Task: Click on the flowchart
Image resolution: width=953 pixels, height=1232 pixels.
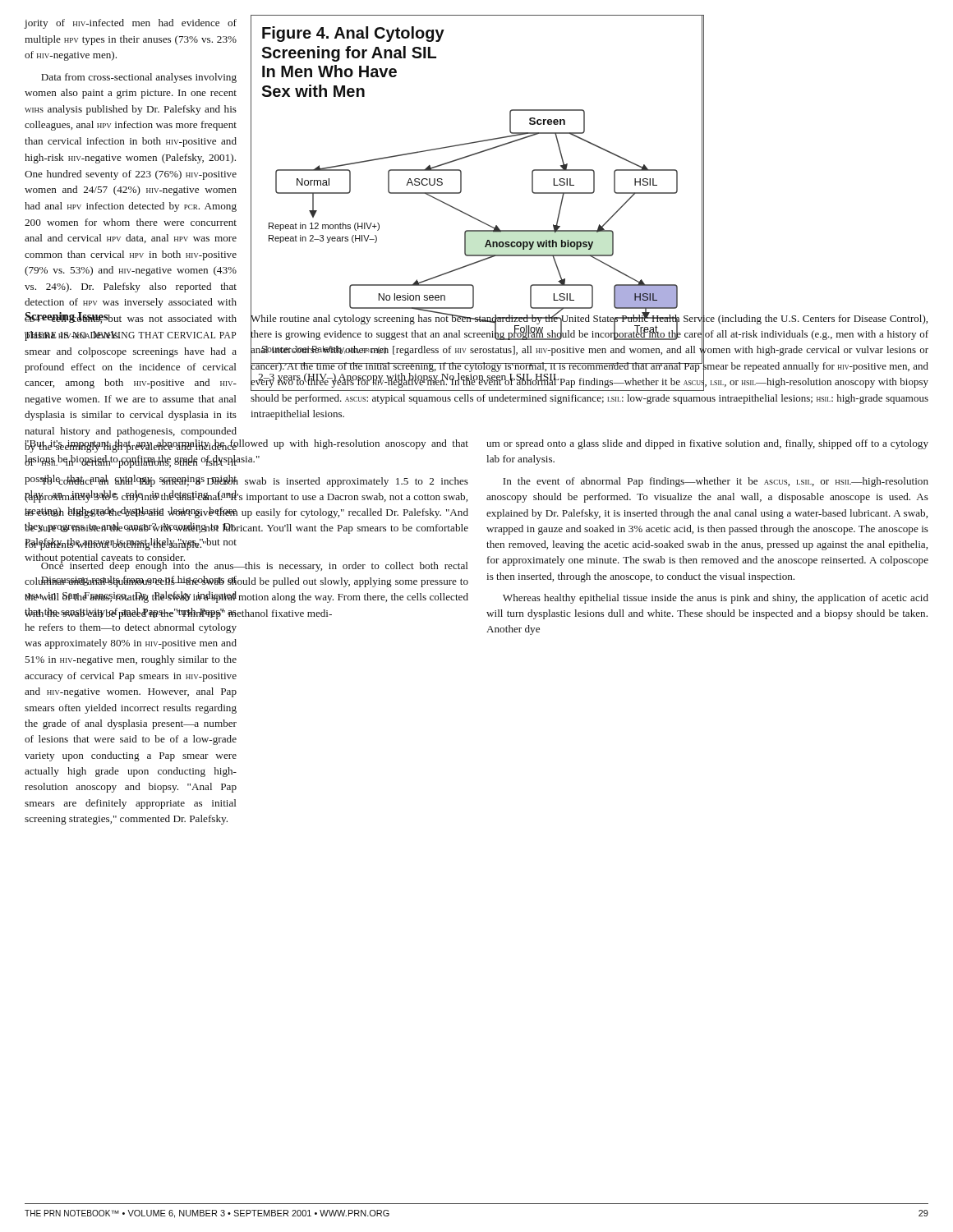Action: click(477, 203)
